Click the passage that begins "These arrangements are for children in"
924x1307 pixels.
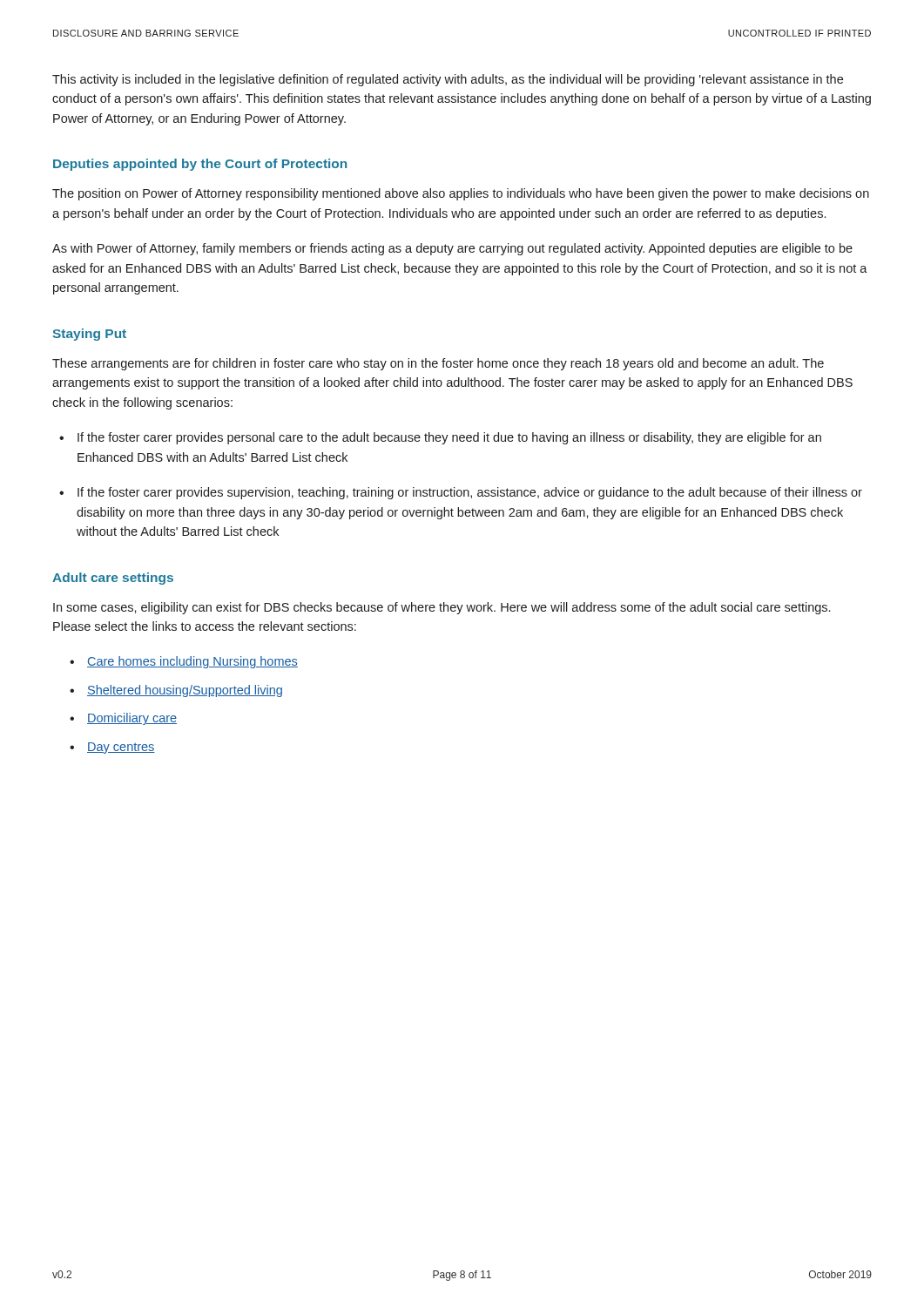(x=453, y=383)
